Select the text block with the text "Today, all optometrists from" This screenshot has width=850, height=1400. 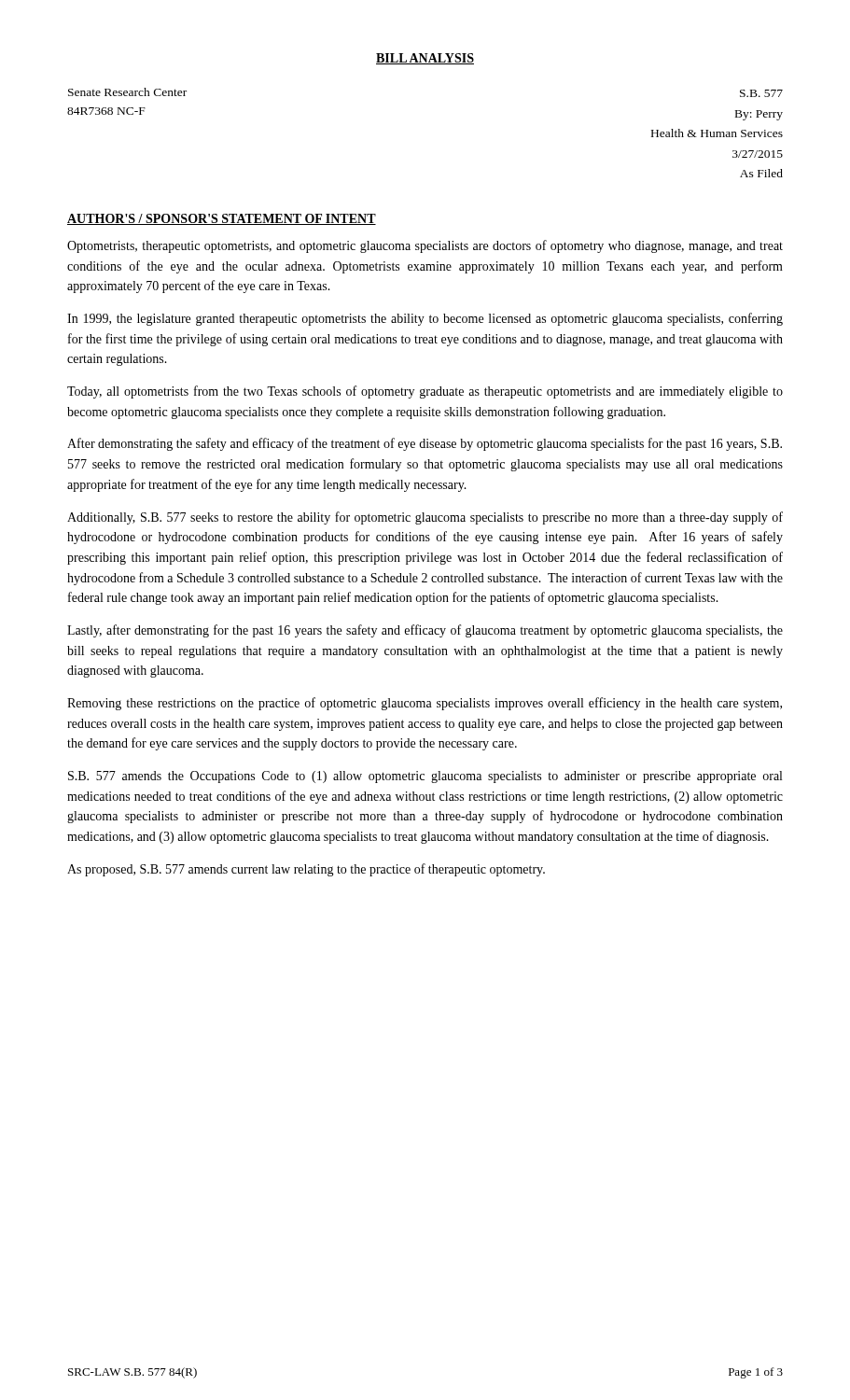click(x=425, y=402)
